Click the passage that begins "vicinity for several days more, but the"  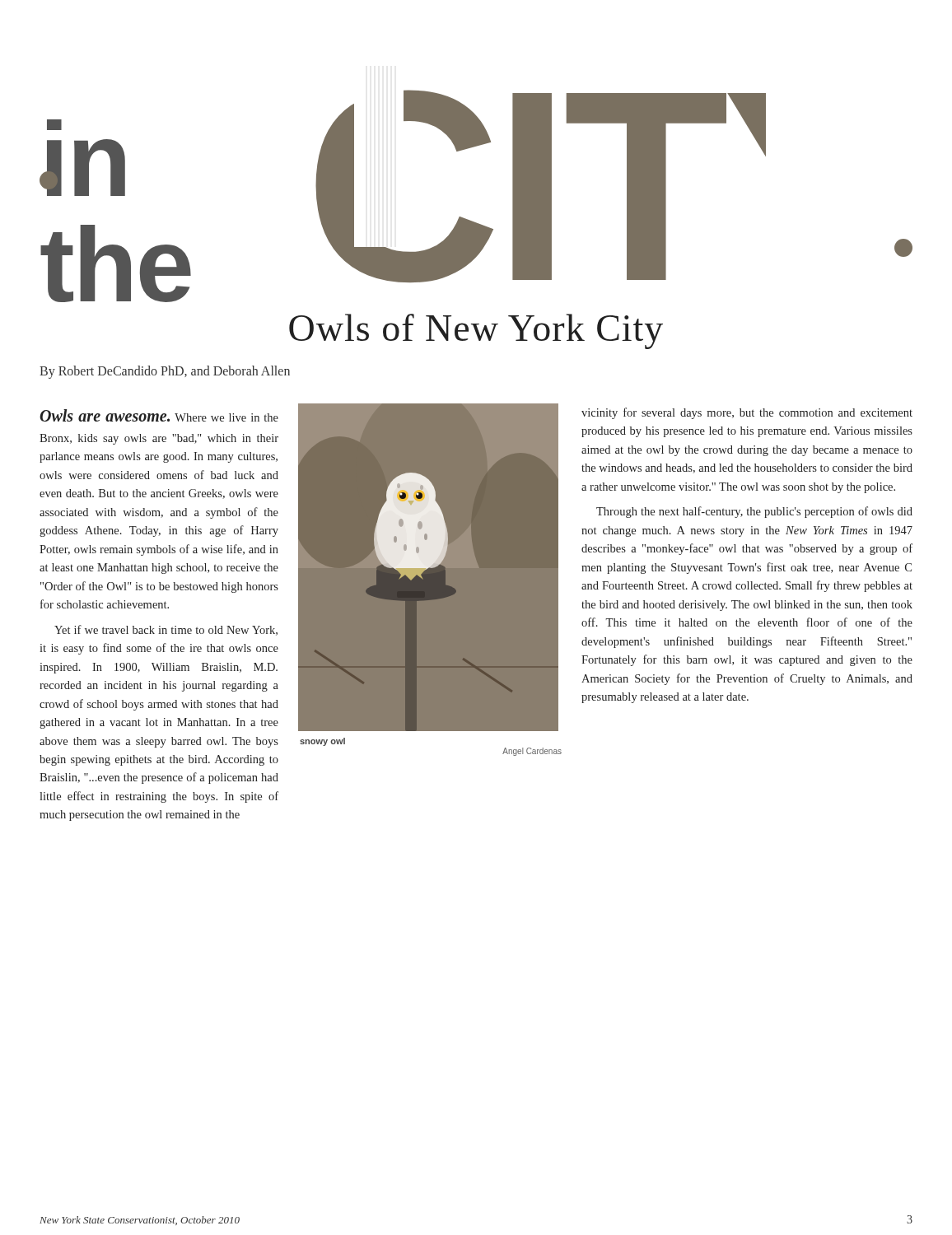[747, 555]
